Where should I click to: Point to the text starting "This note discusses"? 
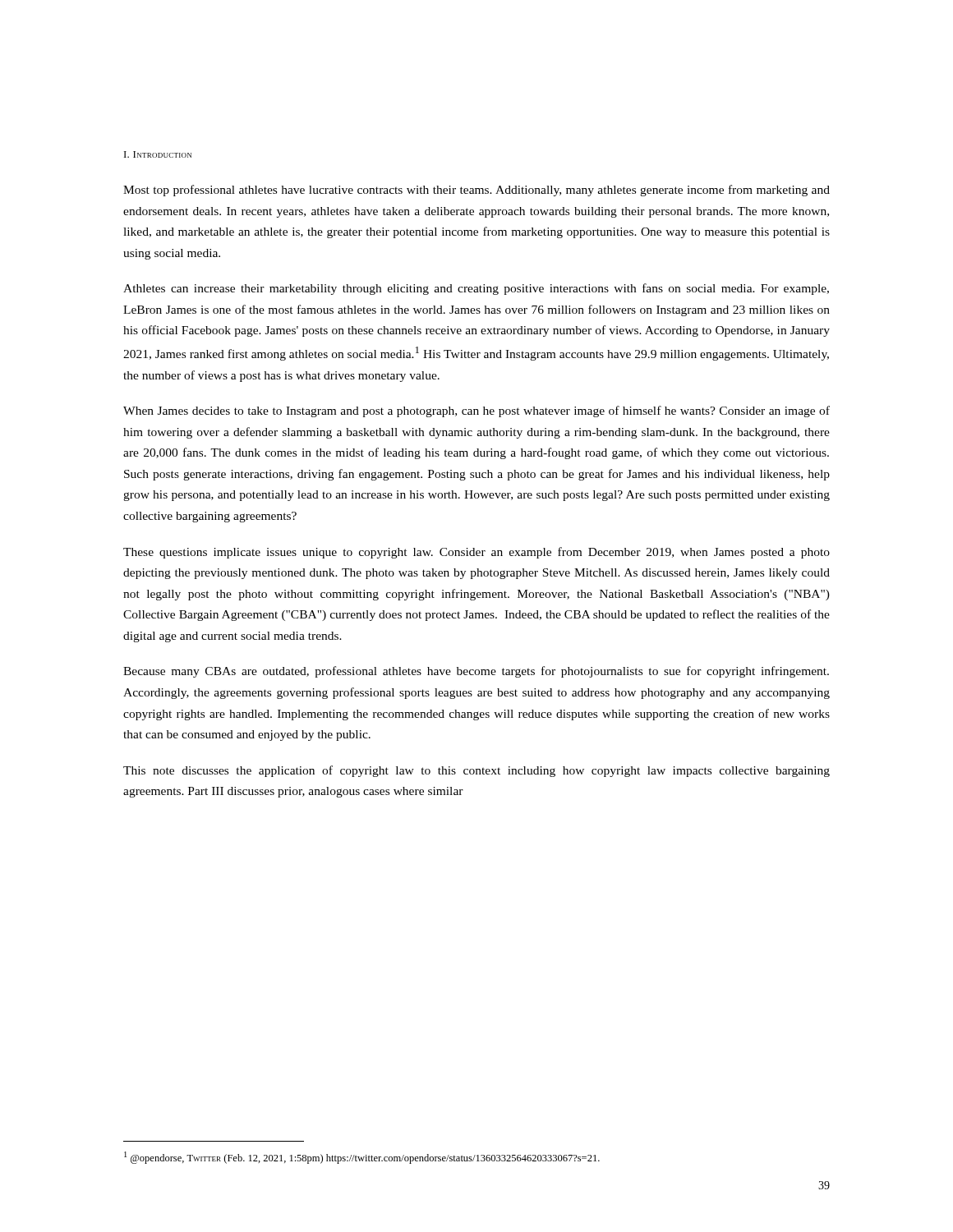click(476, 780)
